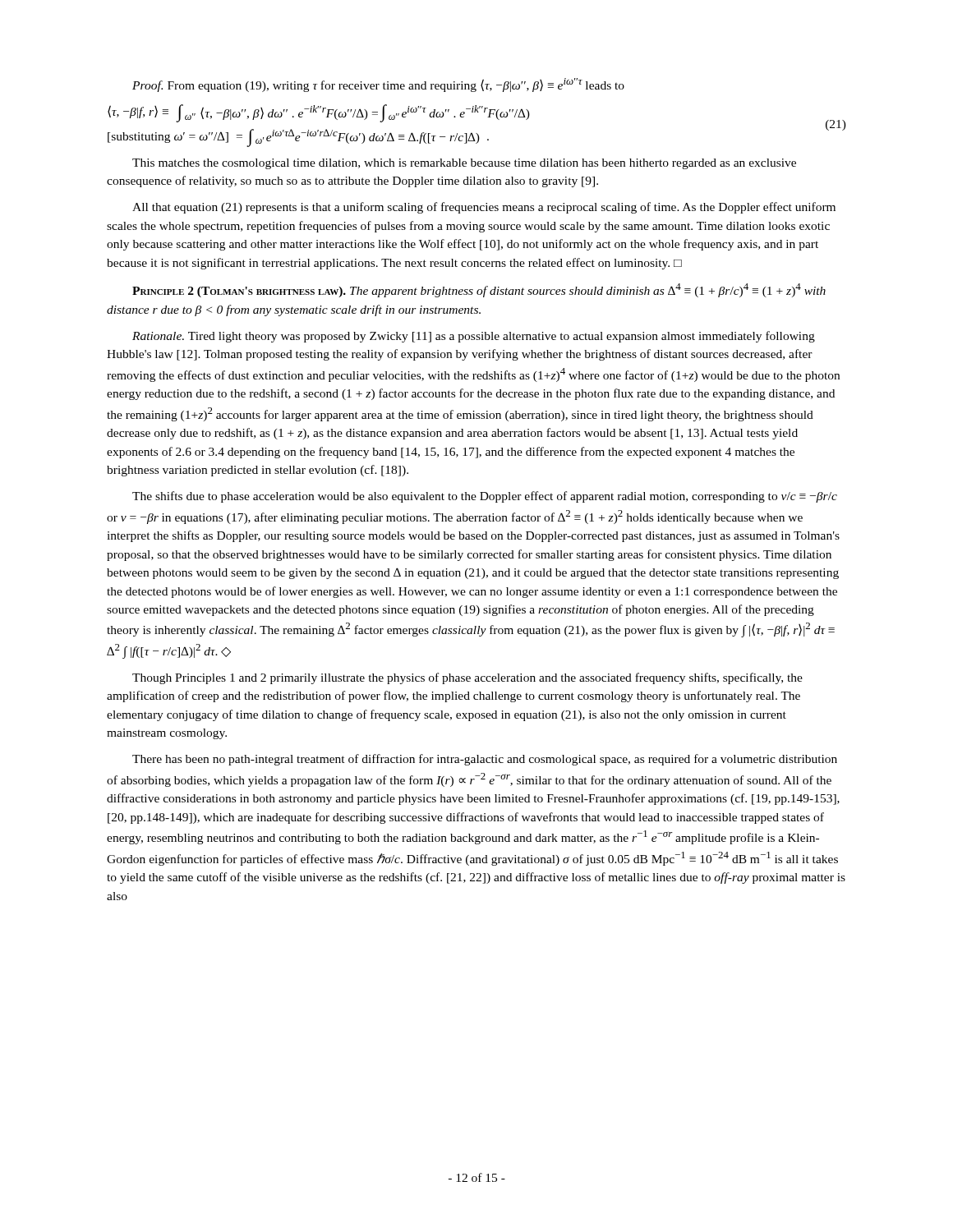
Task: Click on the region starting "Rationale. Tired light theory"
Action: [474, 402]
